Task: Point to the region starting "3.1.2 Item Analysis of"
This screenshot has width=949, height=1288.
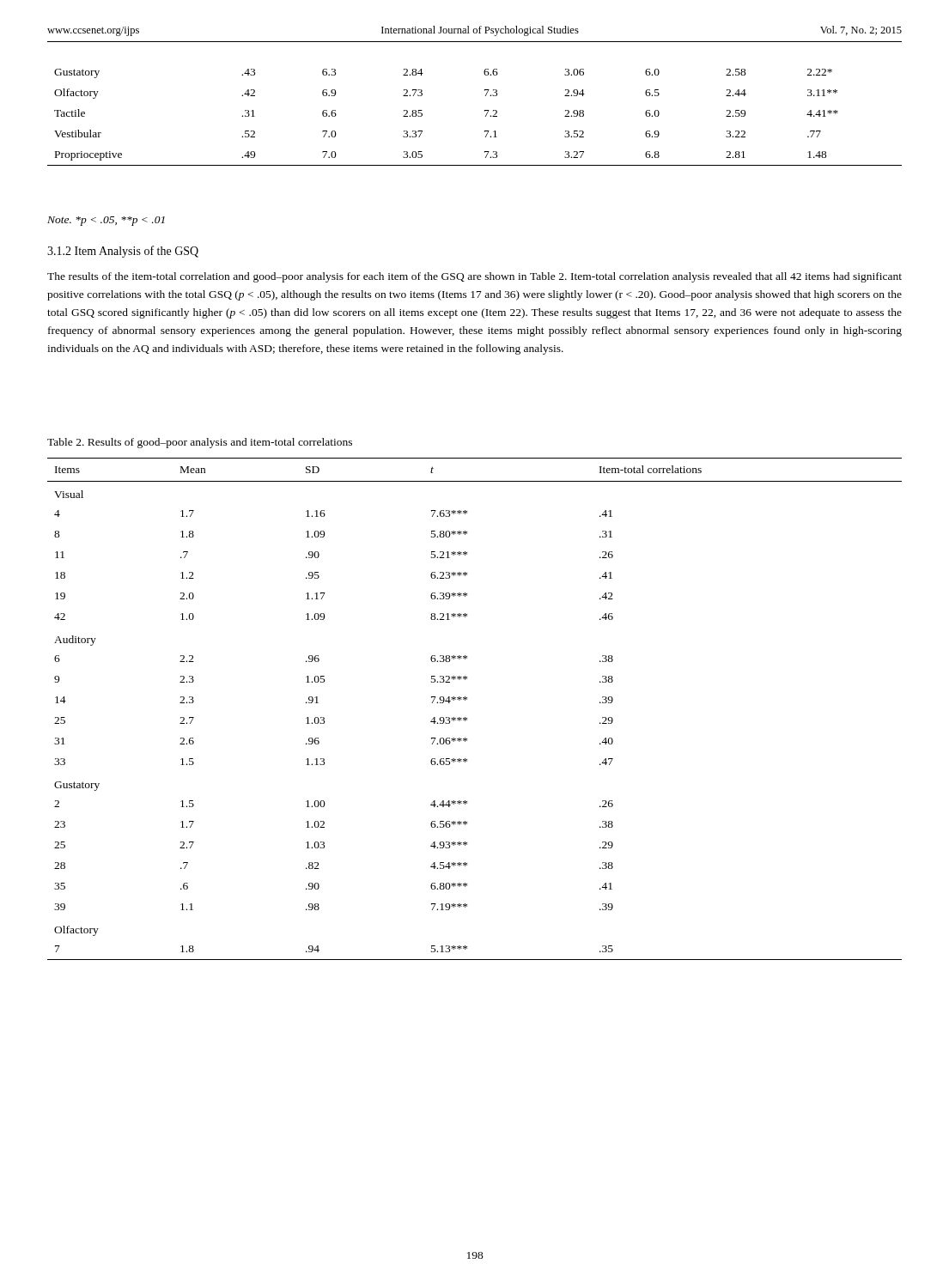Action: [x=123, y=251]
